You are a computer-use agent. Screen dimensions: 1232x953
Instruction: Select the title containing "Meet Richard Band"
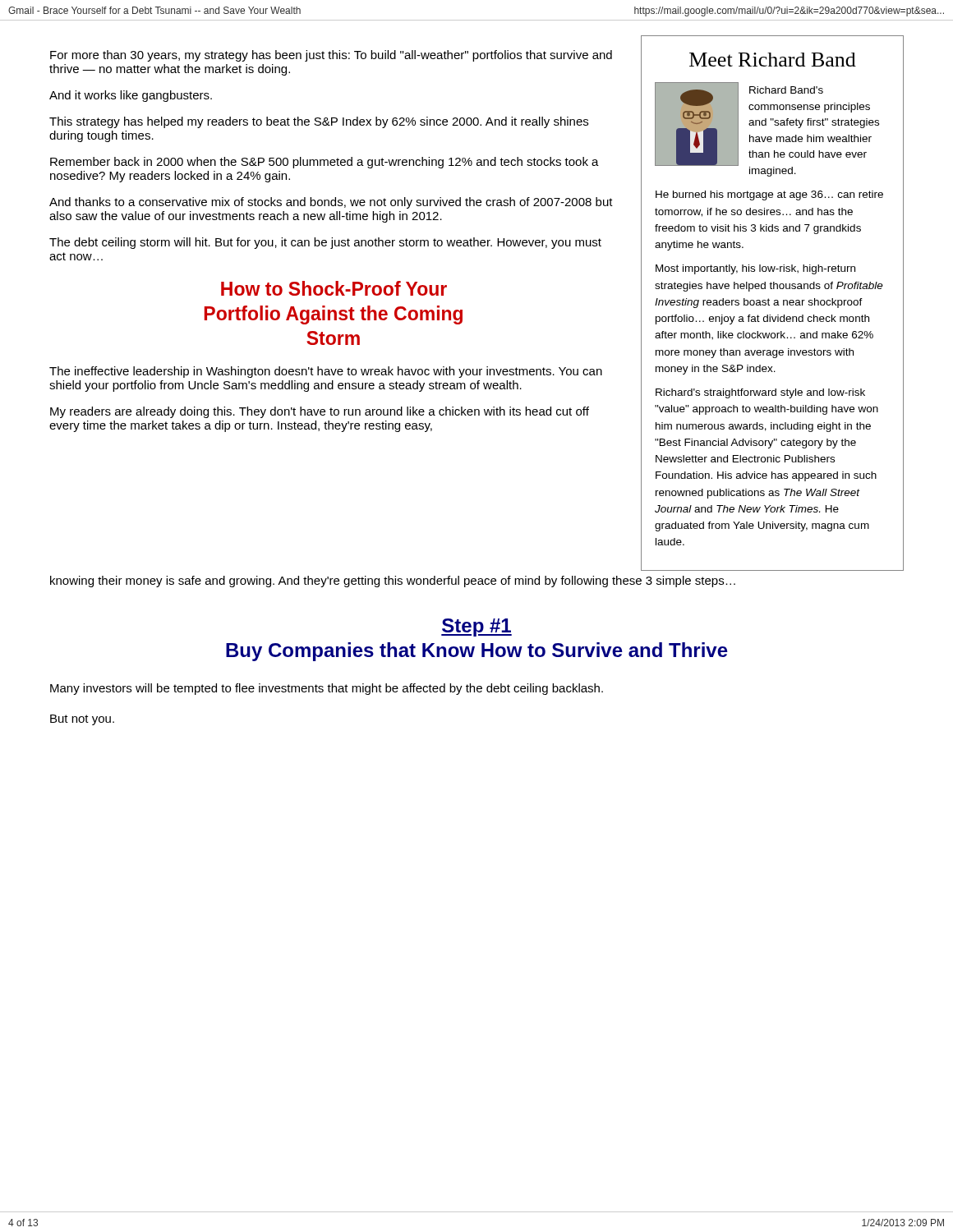click(x=772, y=60)
